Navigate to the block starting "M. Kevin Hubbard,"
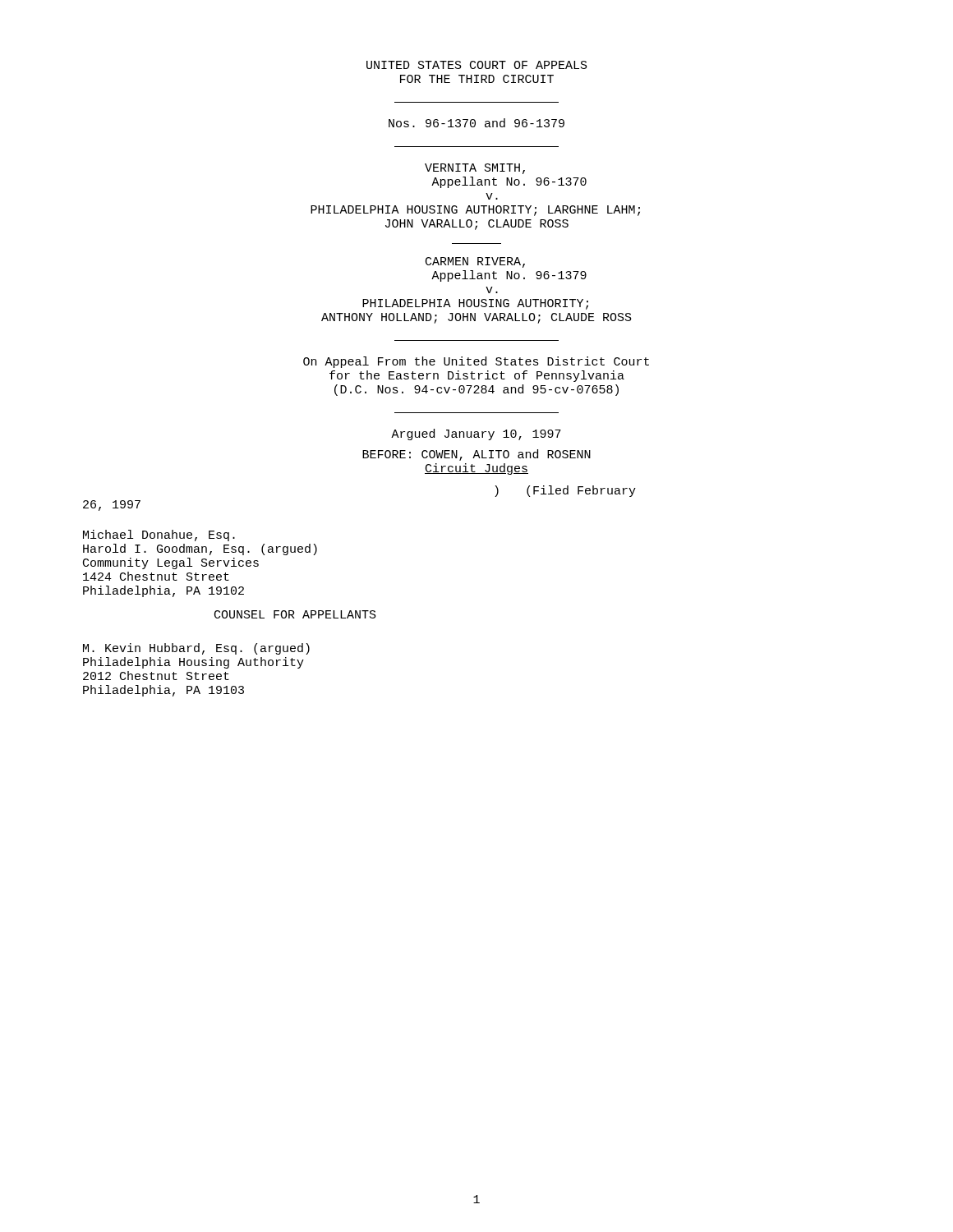Image resolution: width=953 pixels, height=1232 pixels. (197, 670)
